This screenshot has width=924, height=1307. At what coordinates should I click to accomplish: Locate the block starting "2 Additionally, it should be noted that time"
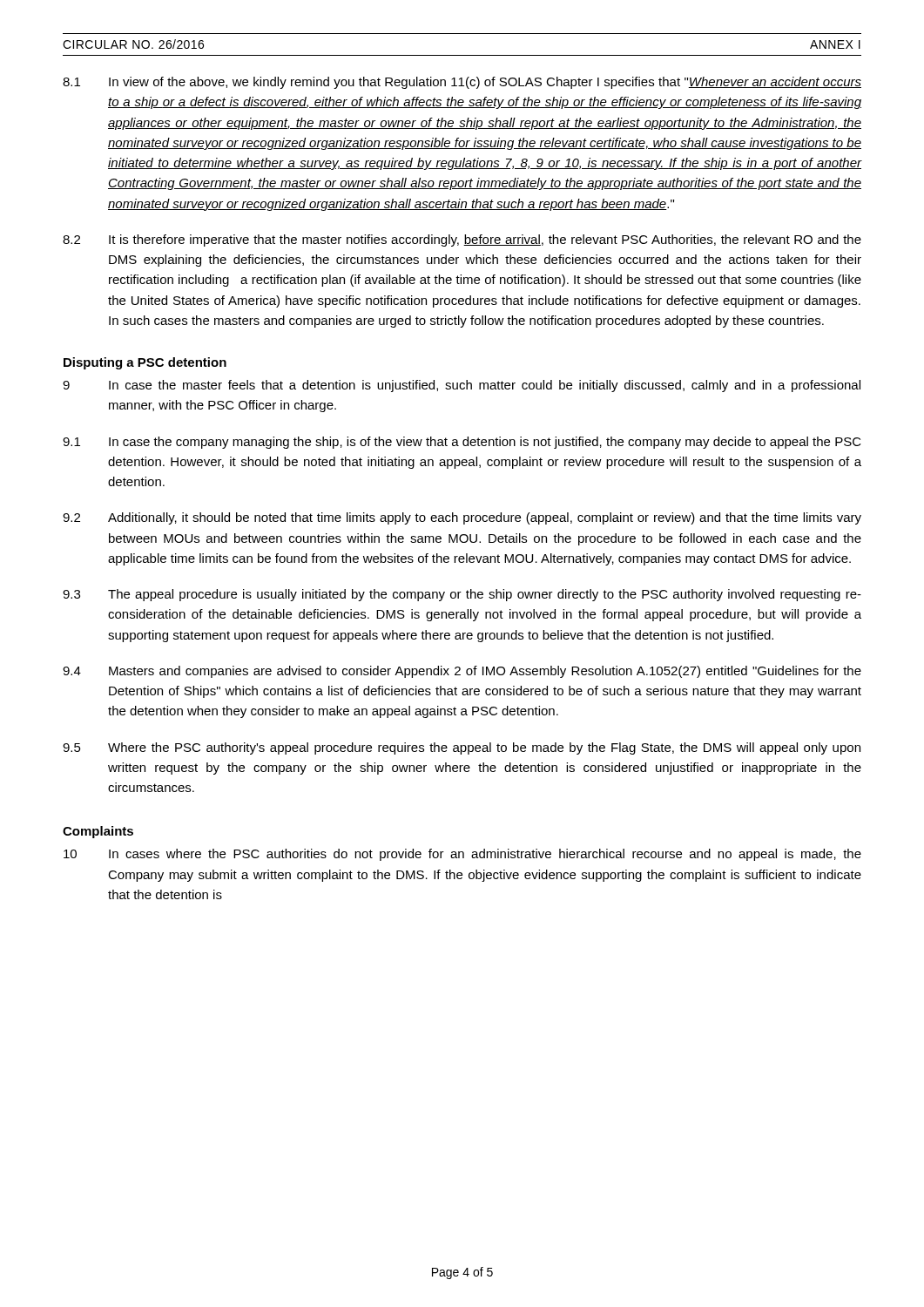pyautogui.click(x=462, y=538)
